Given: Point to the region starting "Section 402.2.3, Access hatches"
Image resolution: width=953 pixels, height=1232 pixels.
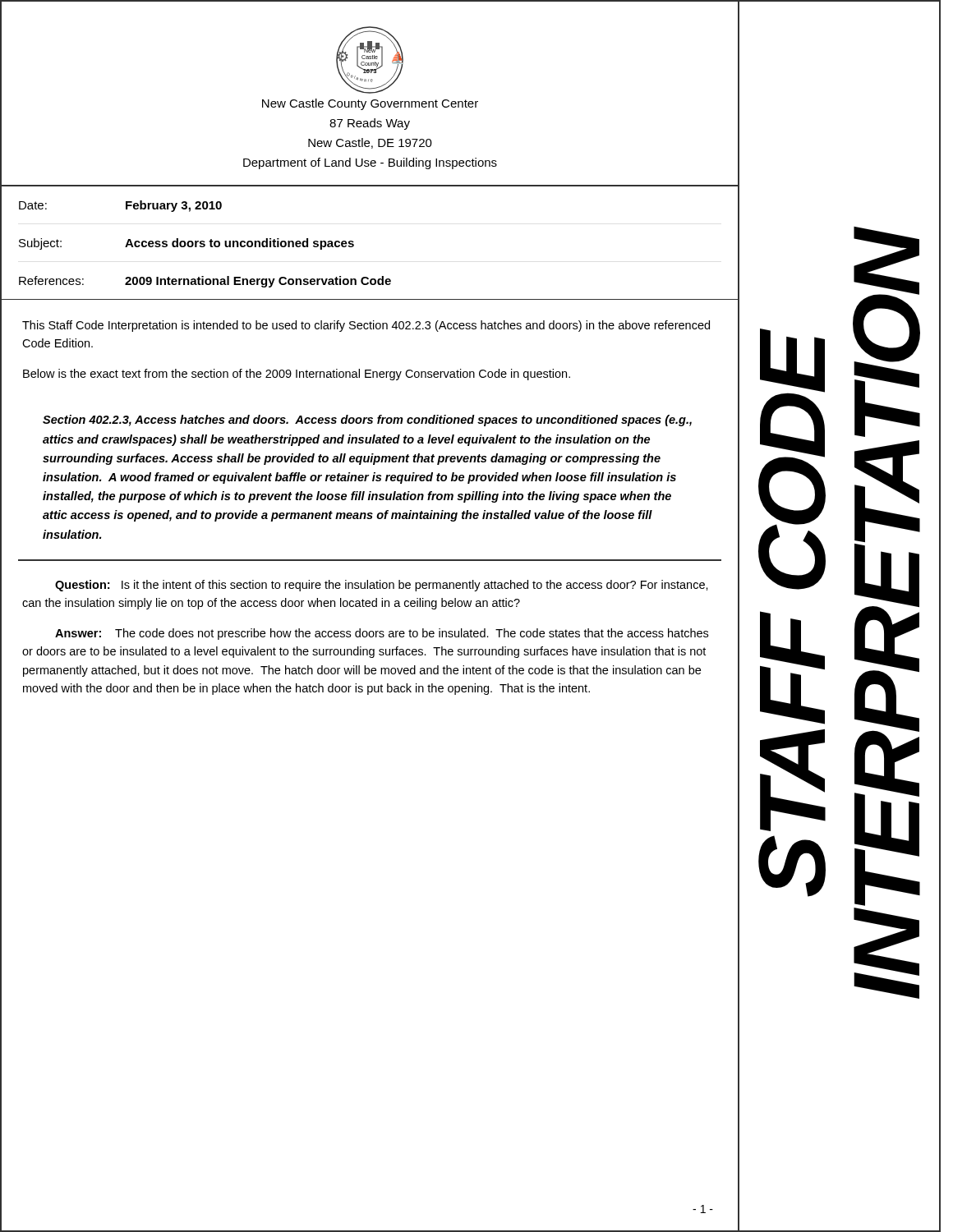Looking at the screenshot, I should tap(368, 477).
